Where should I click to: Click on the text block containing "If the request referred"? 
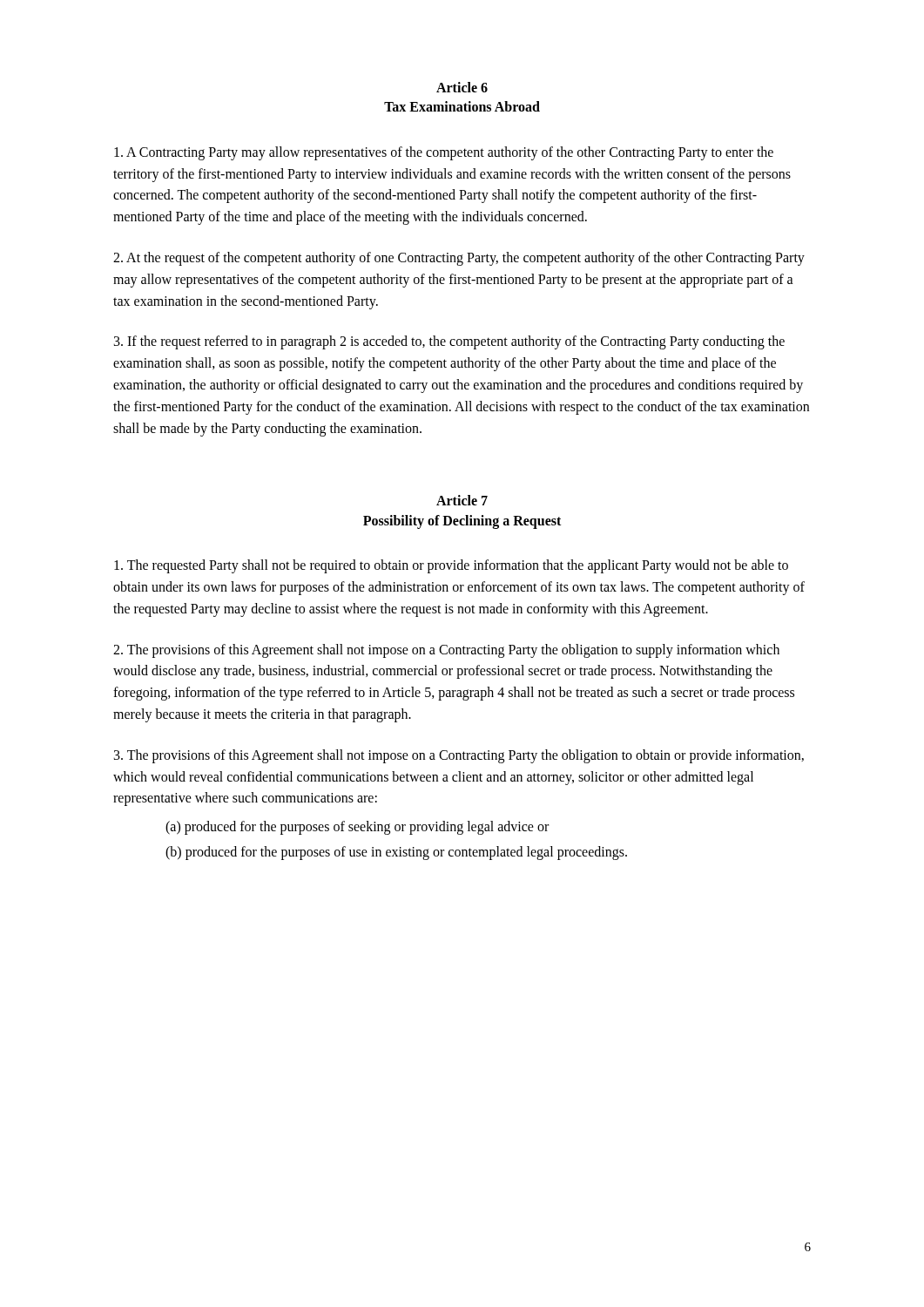coord(461,385)
